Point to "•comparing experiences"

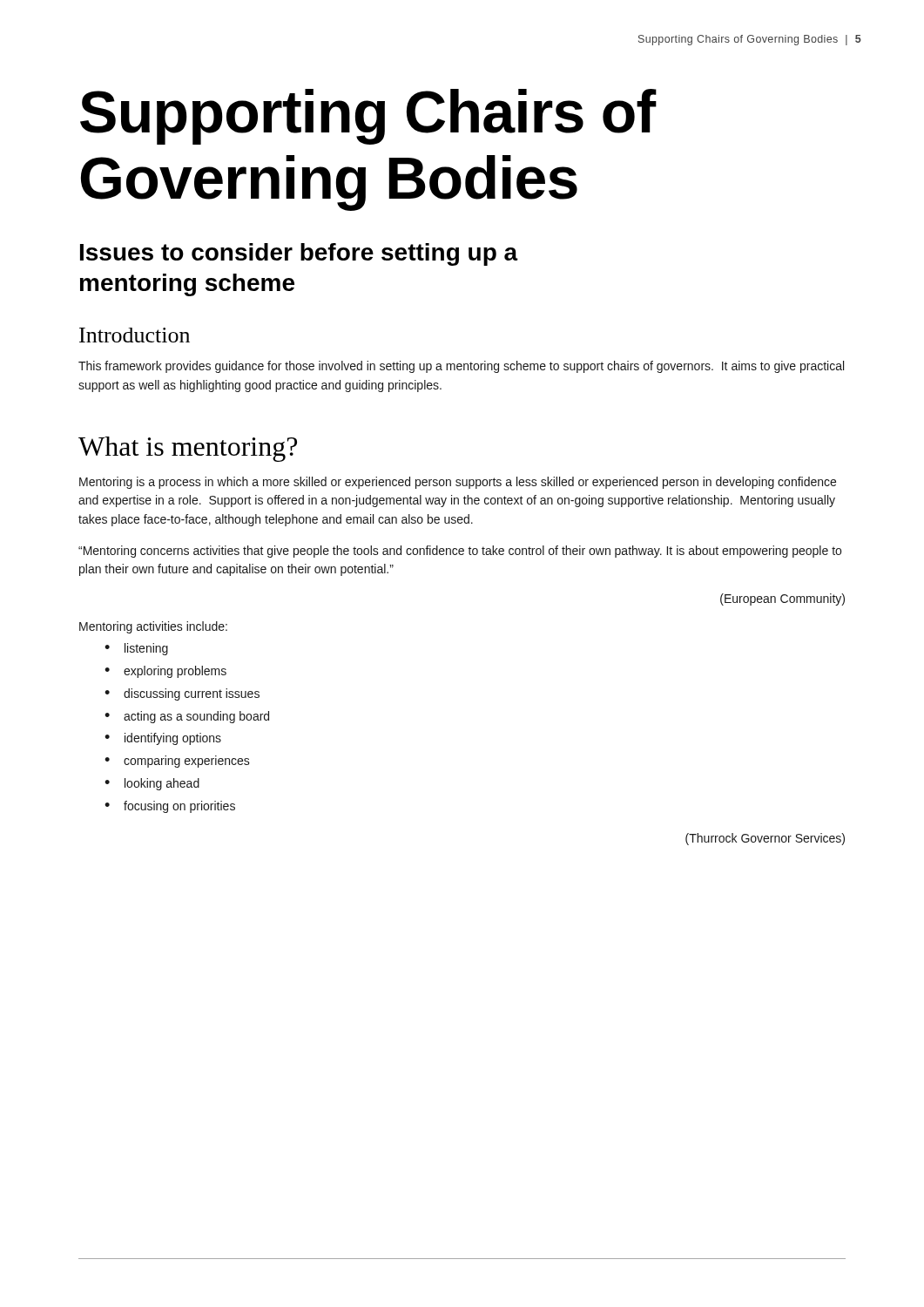pos(177,762)
